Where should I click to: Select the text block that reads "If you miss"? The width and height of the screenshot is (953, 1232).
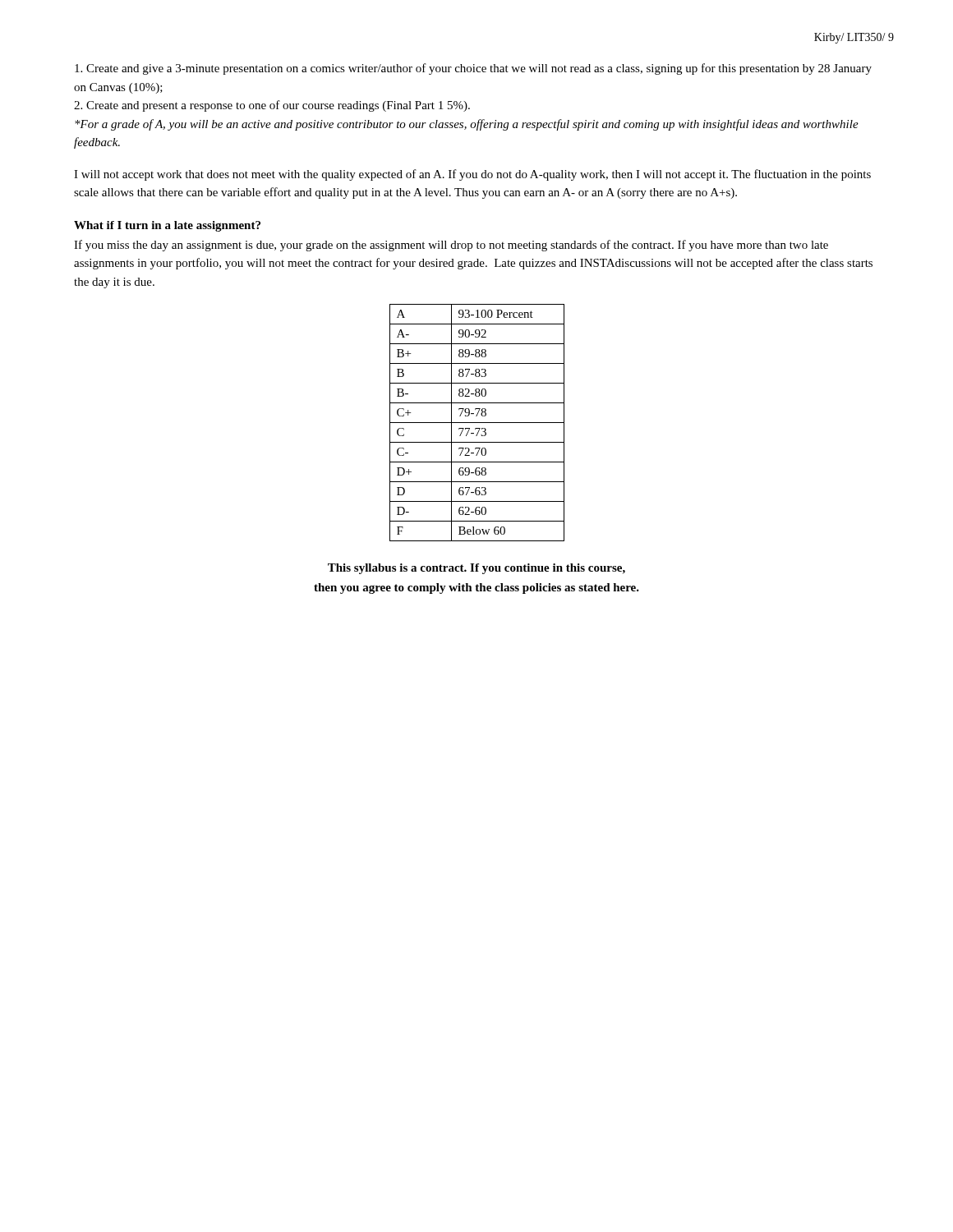[x=473, y=263]
